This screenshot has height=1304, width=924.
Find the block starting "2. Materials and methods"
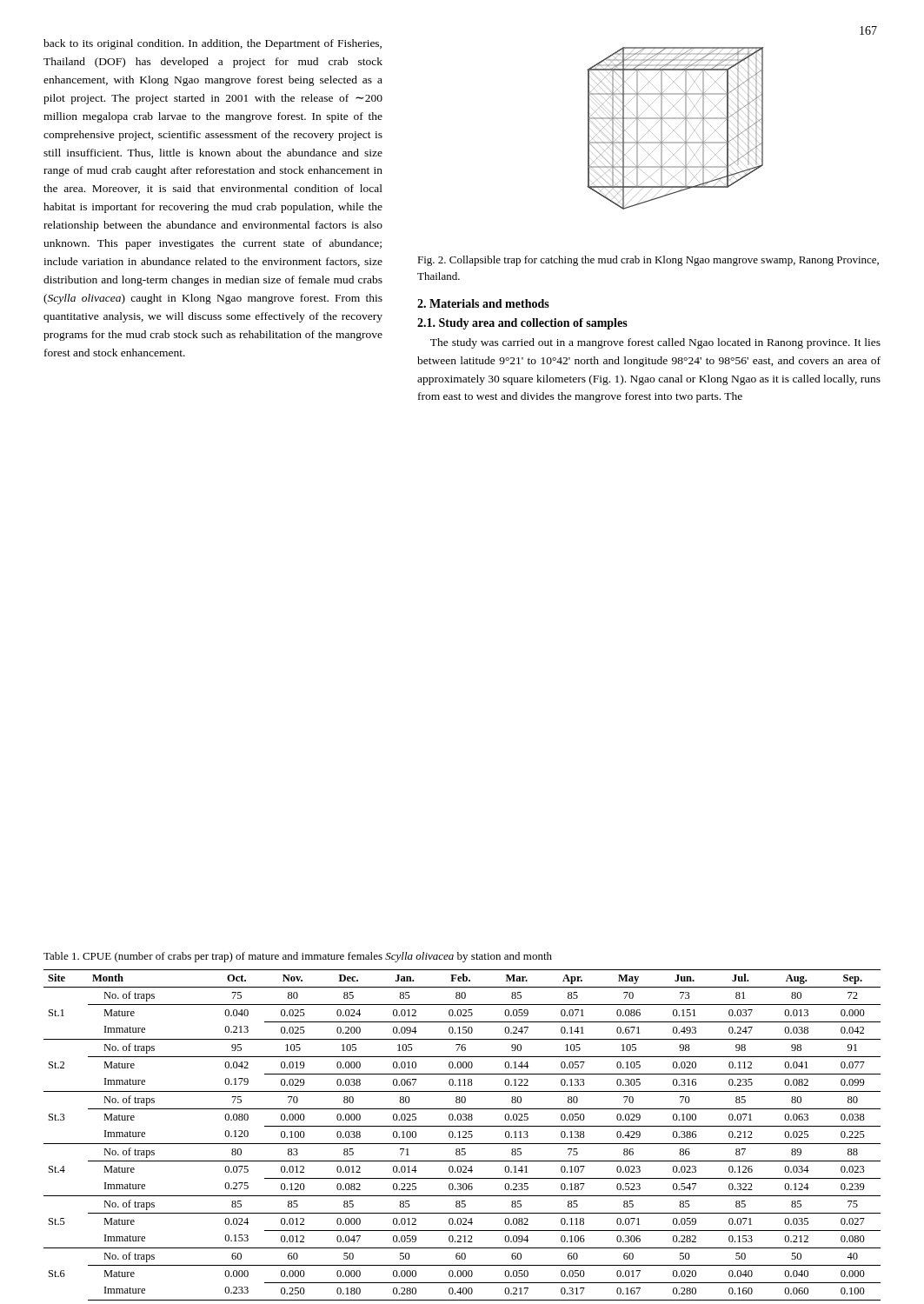click(483, 304)
